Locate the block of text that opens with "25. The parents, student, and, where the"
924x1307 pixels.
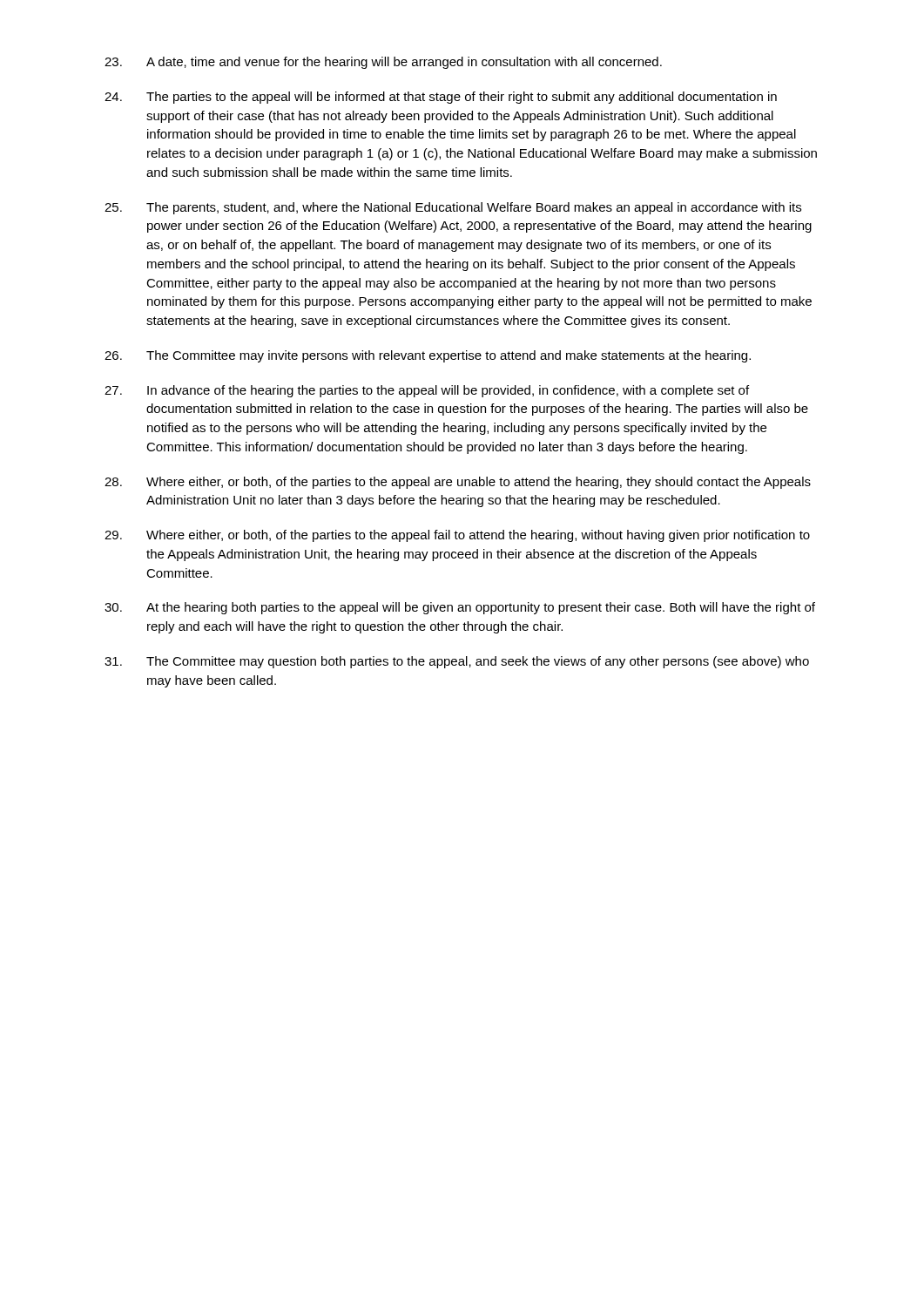[462, 264]
